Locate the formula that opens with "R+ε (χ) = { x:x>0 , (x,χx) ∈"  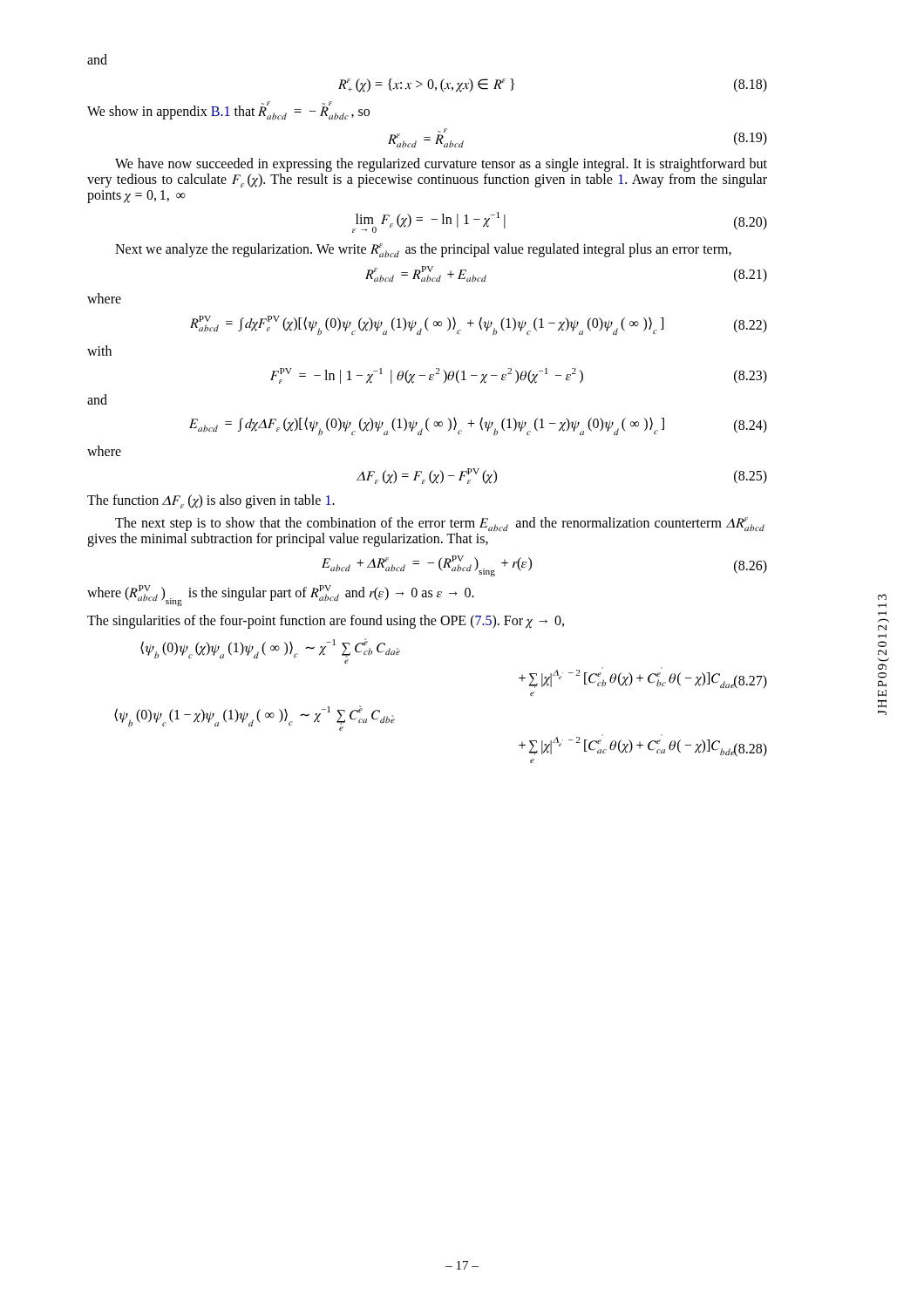point(427,85)
